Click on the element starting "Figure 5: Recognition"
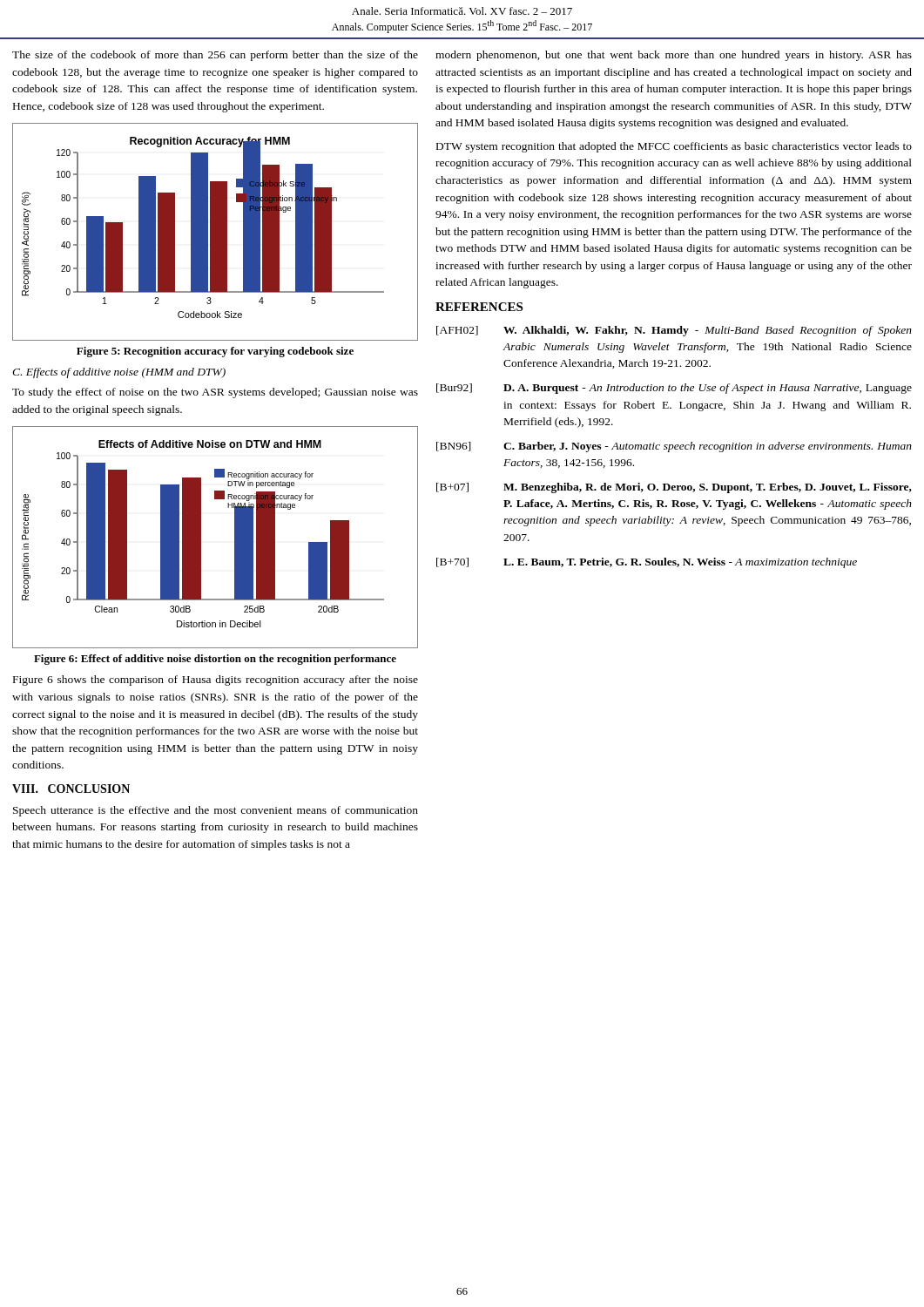Viewport: 924px width, 1307px height. click(215, 351)
